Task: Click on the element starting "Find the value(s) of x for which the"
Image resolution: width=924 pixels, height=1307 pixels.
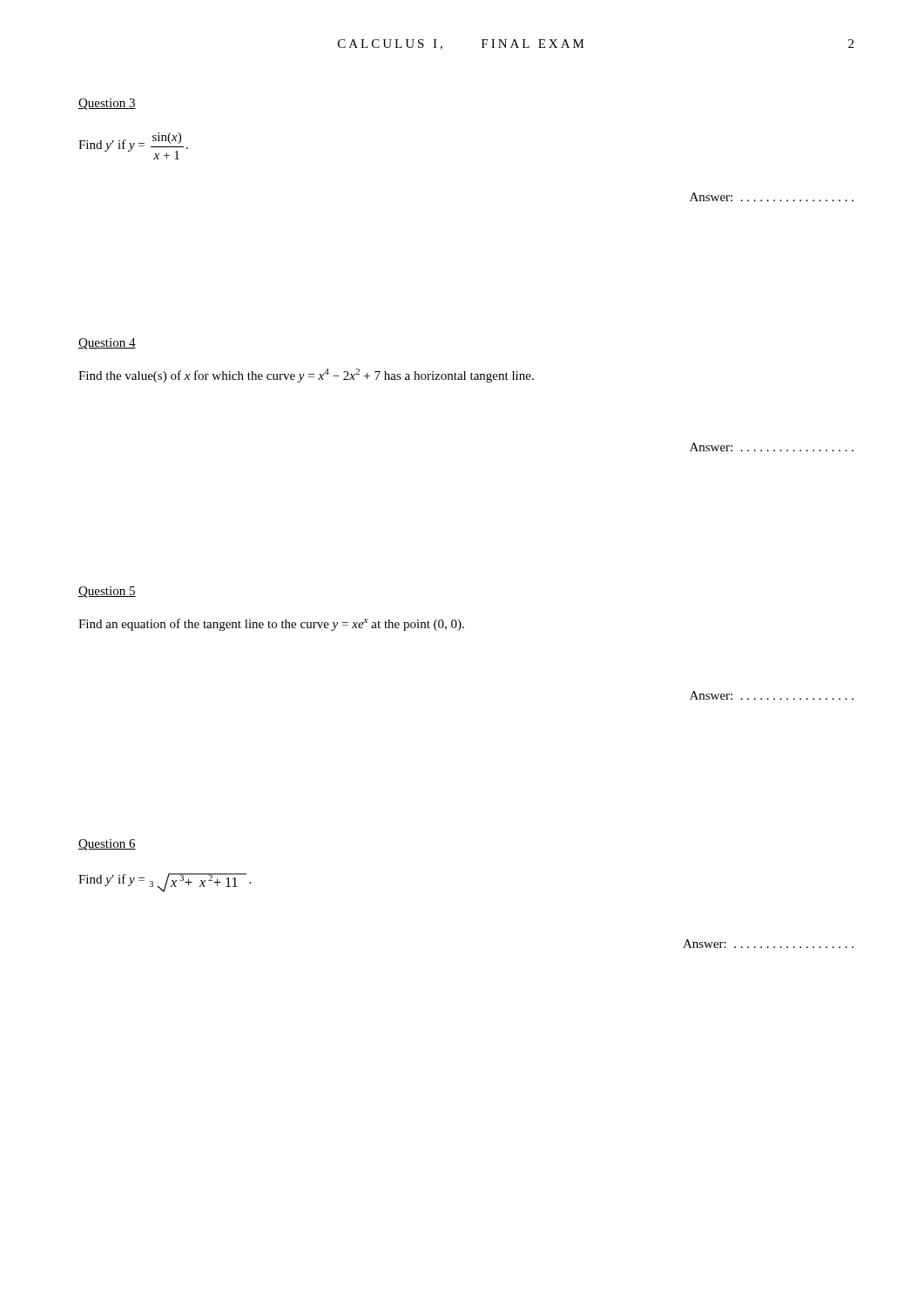Action: pos(306,374)
